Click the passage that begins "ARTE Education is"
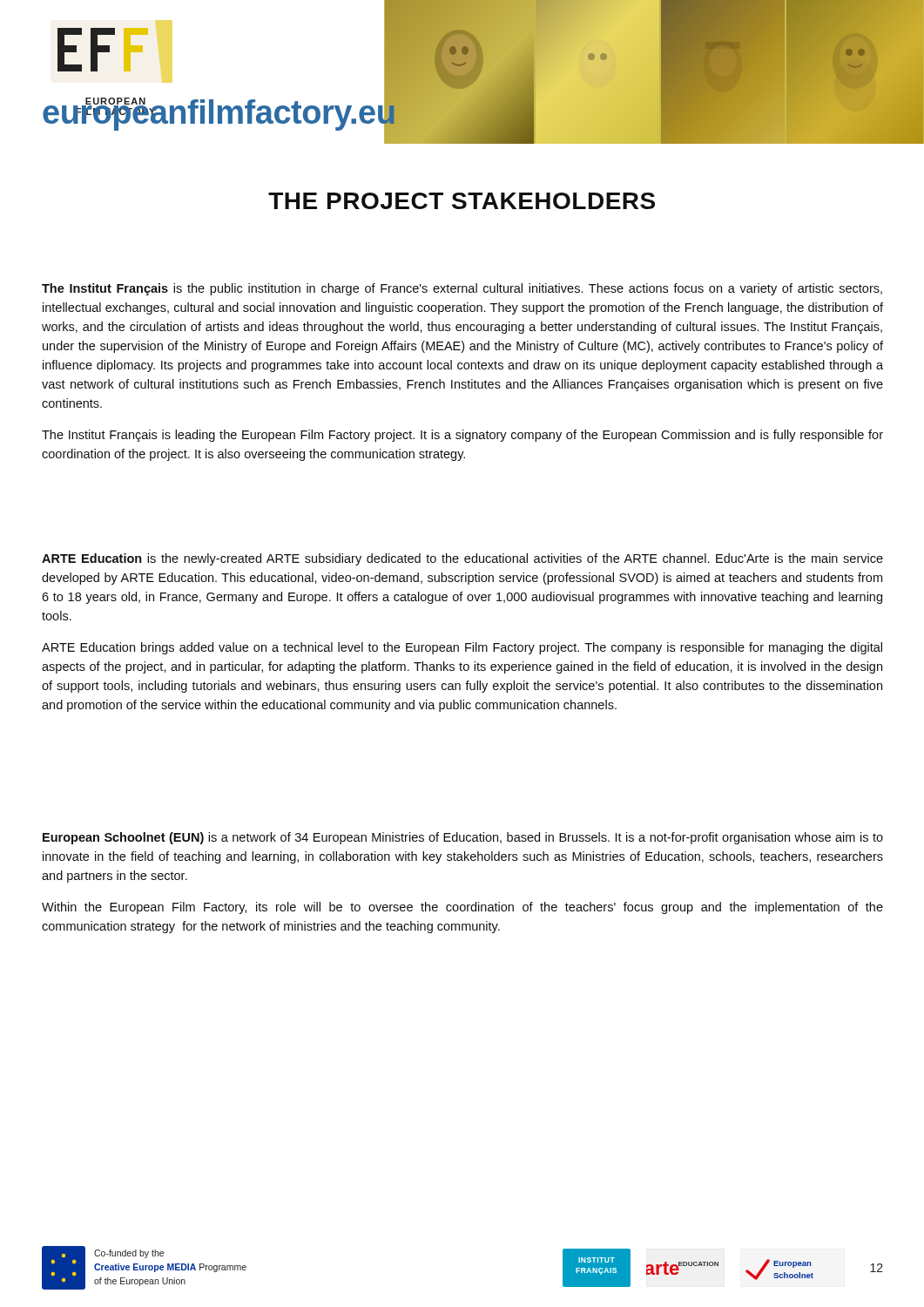This screenshot has width=924, height=1307. coord(462,632)
